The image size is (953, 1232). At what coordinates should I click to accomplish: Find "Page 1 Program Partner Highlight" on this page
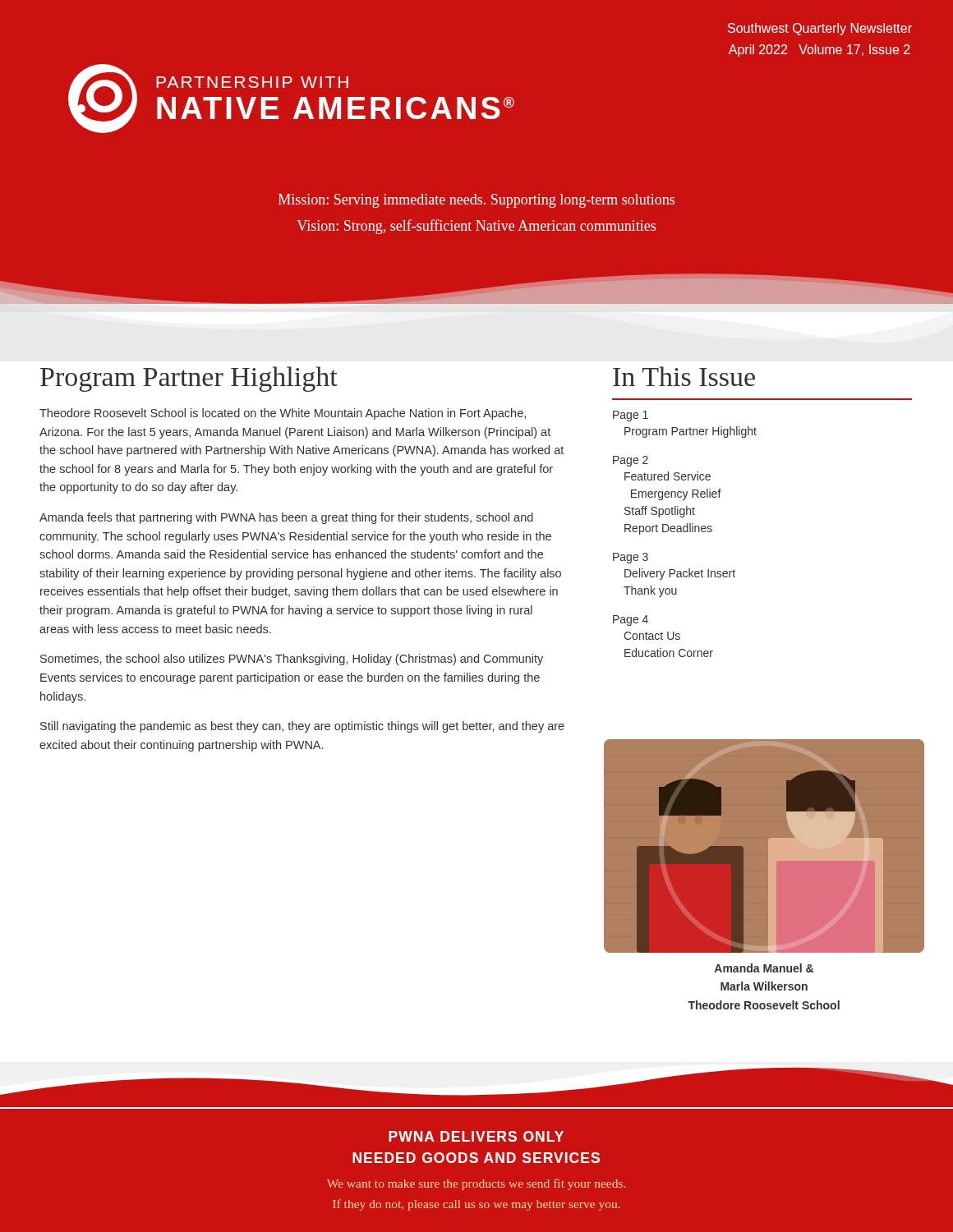[x=762, y=424]
